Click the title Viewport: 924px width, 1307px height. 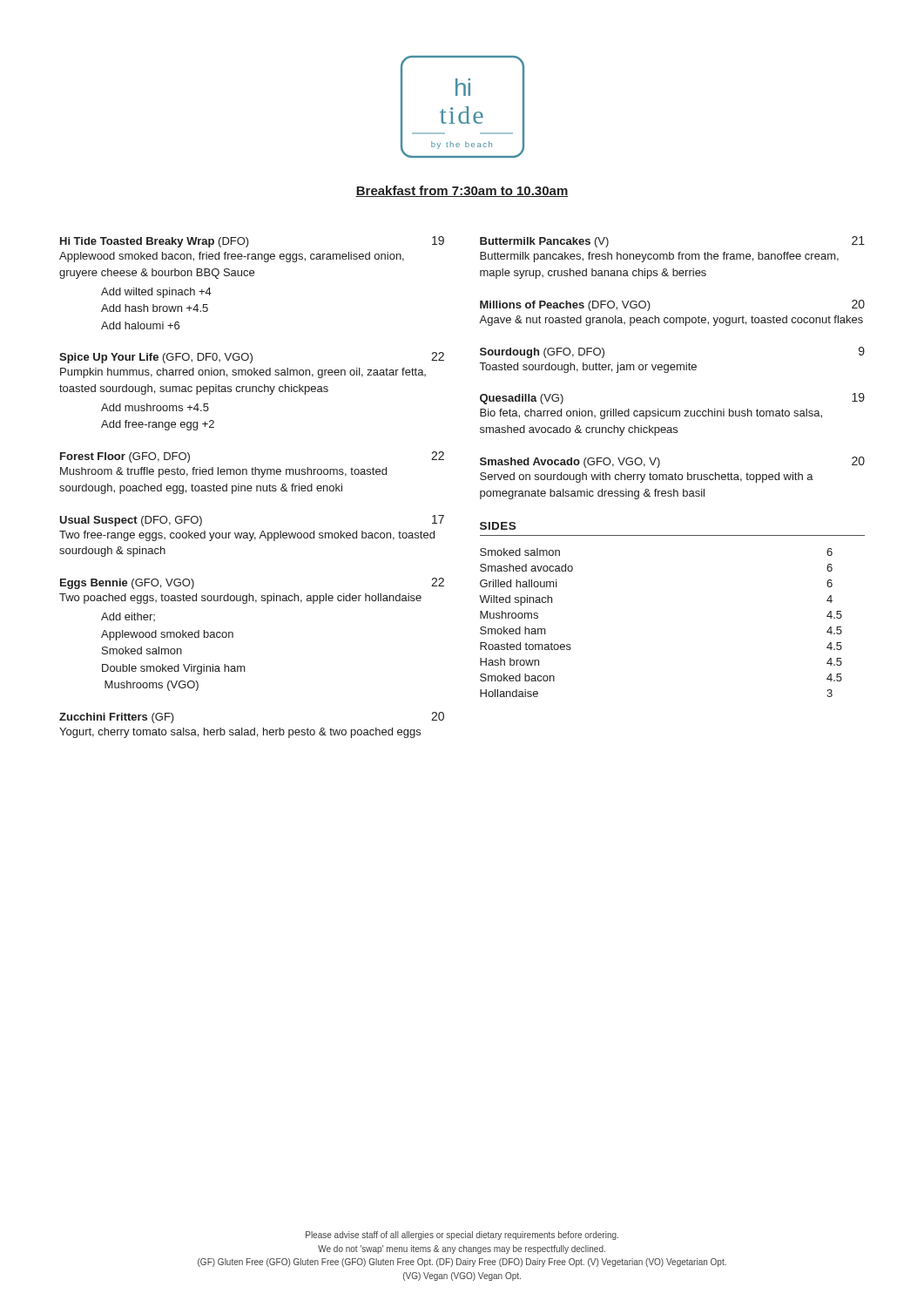pyautogui.click(x=462, y=190)
